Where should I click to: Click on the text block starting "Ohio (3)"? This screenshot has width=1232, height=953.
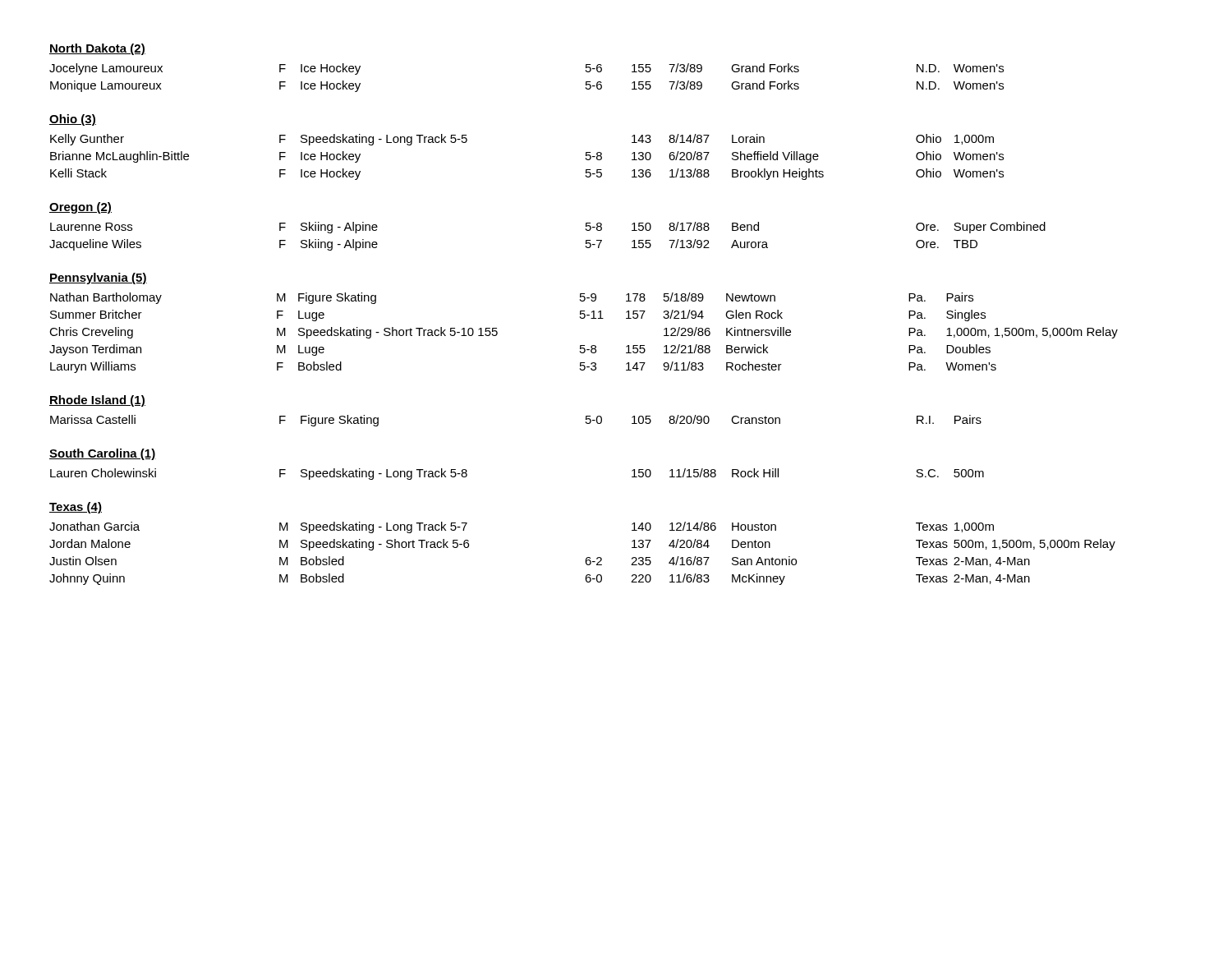pos(73,119)
